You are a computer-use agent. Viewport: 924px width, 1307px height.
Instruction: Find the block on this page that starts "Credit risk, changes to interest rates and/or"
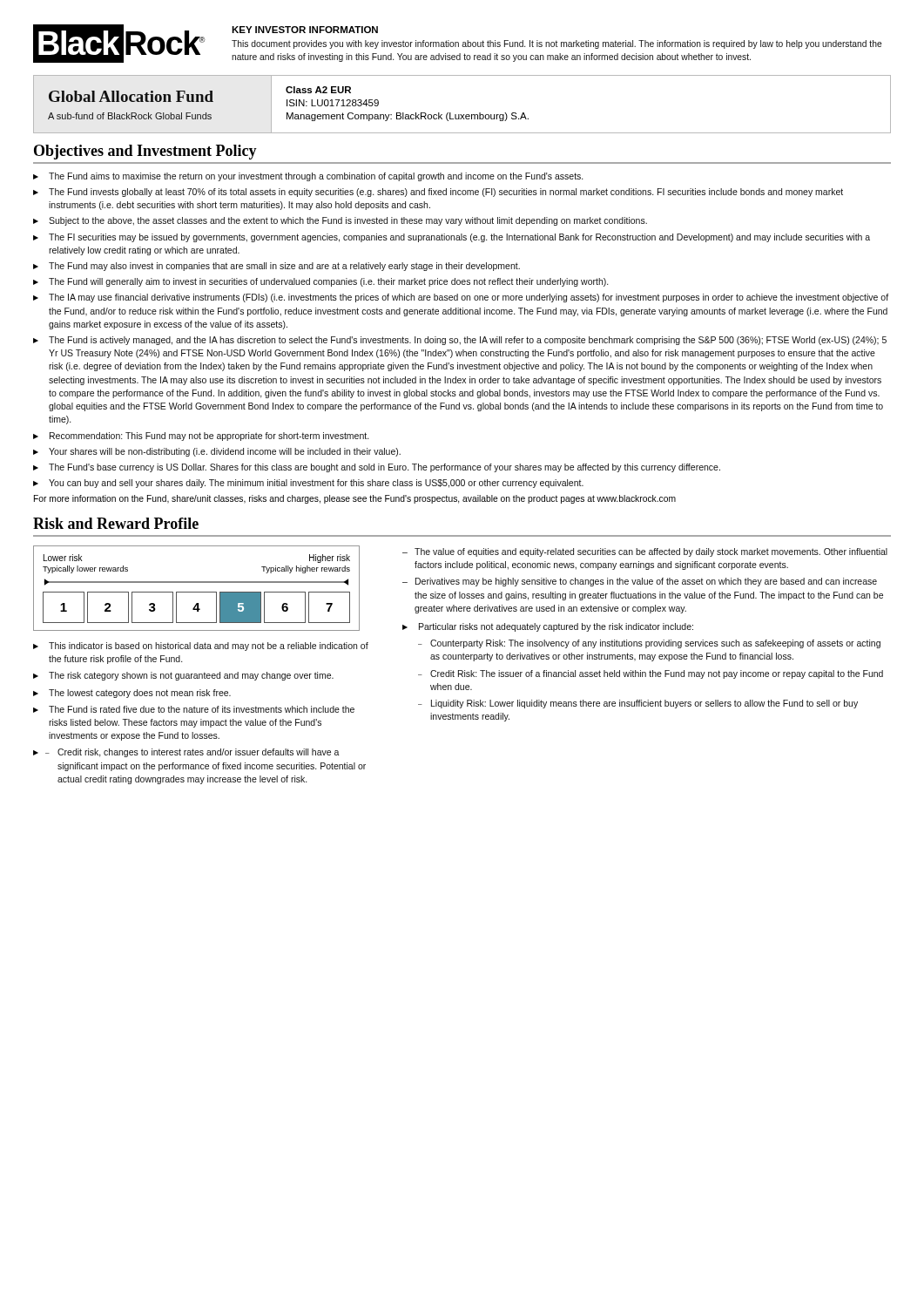tap(212, 766)
